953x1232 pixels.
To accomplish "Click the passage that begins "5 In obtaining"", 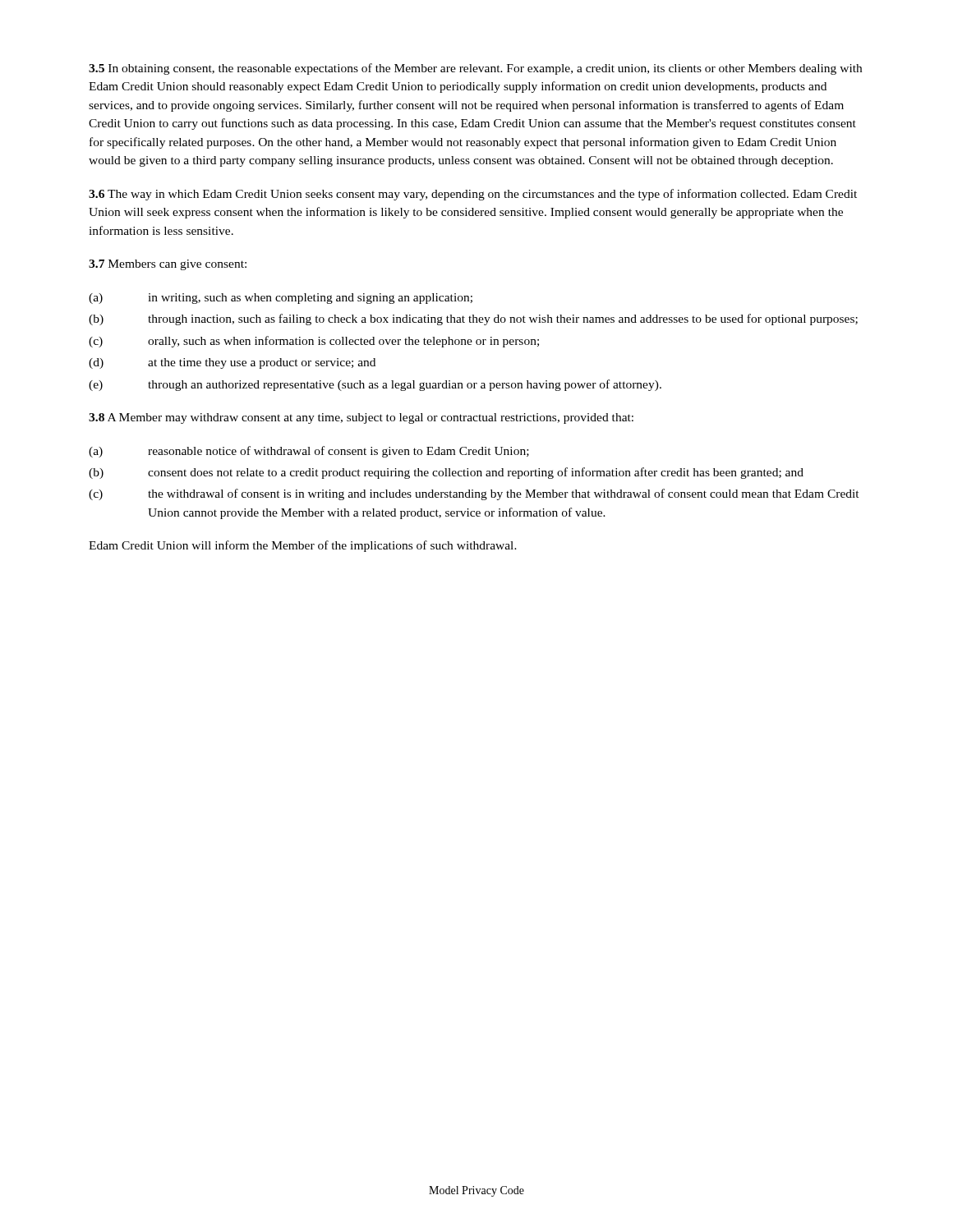I will [x=476, y=115].
